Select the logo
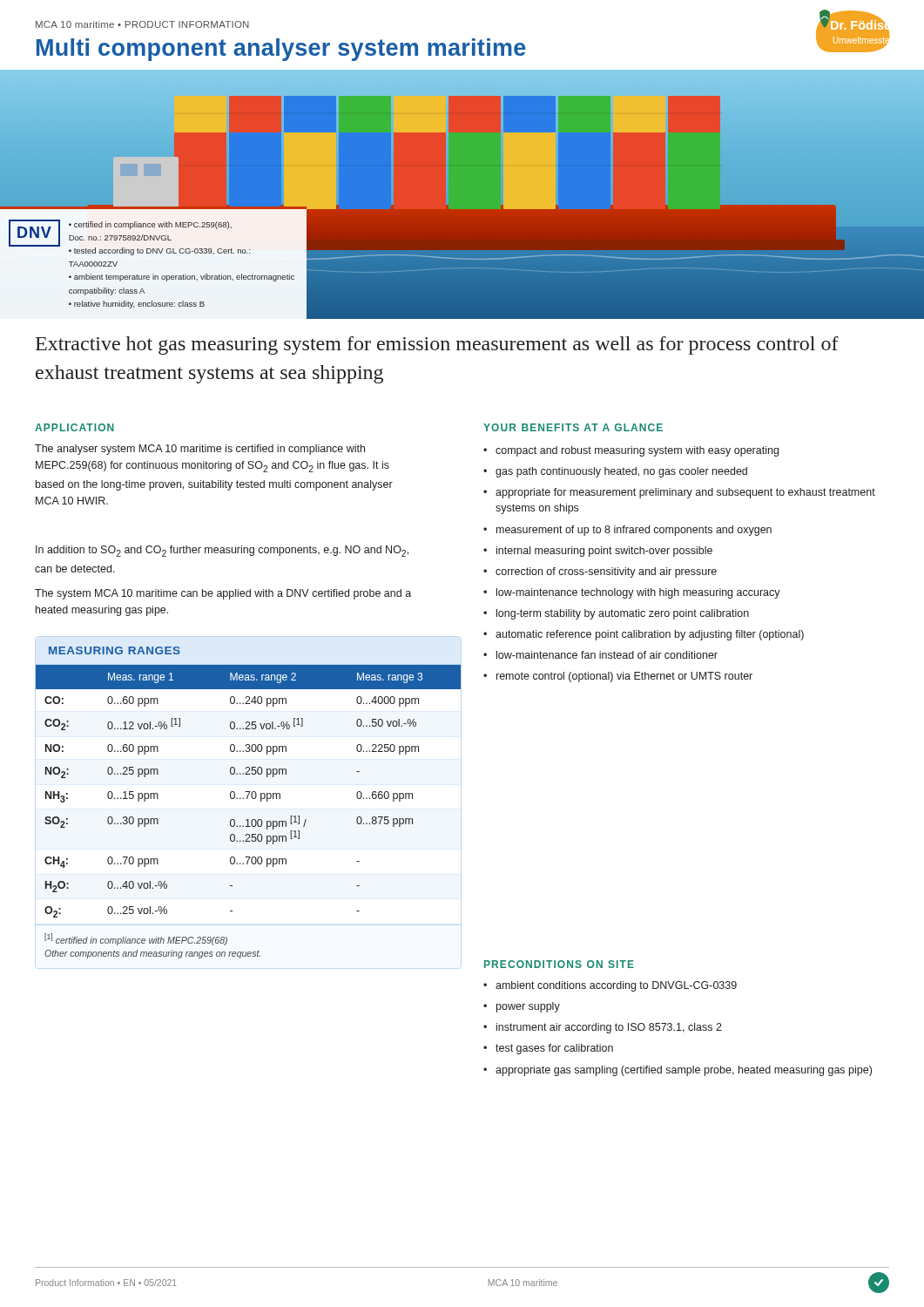 click(x=823, y=34)
